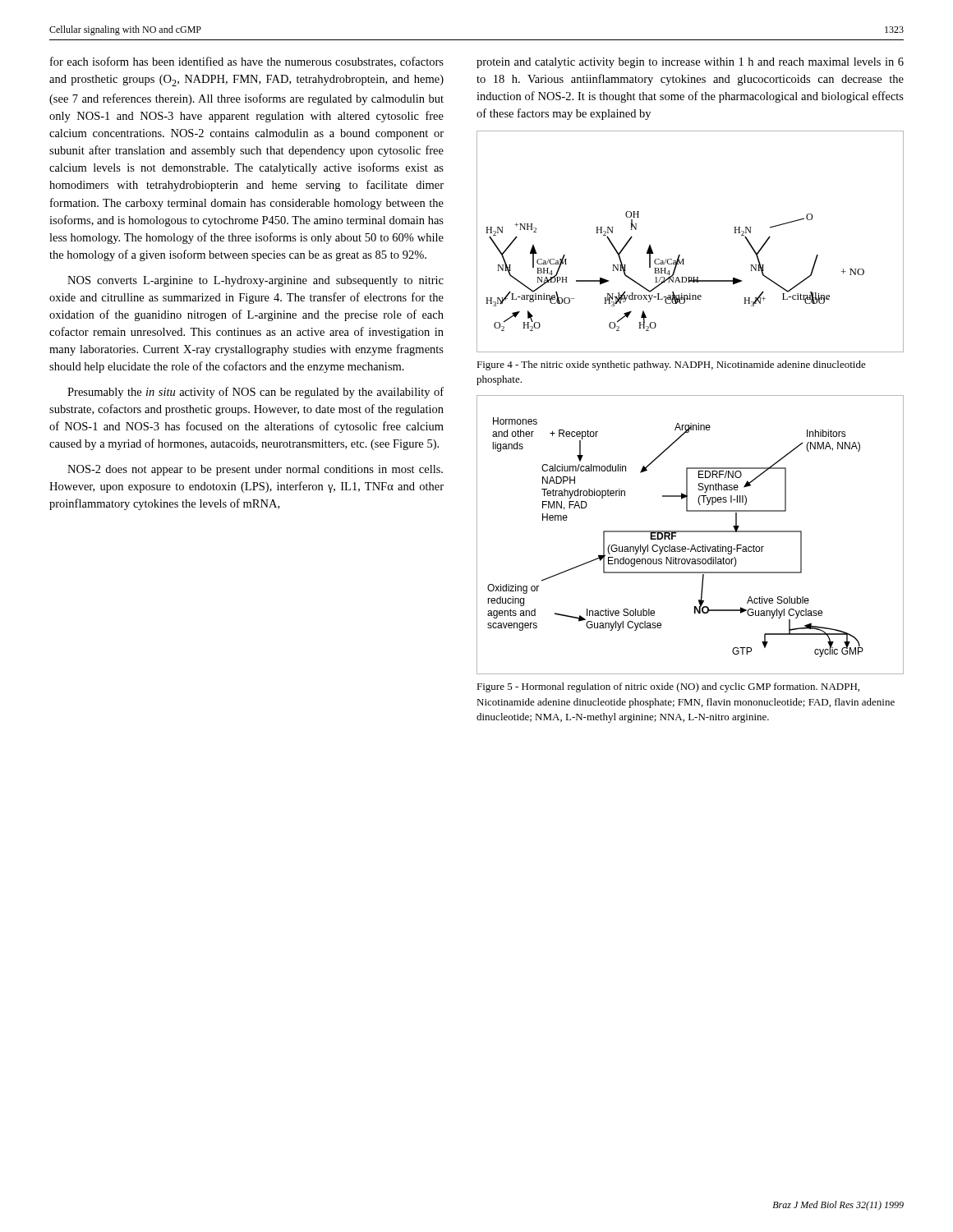Point to the passage starting "Figure 4 - The nitric oxide"
The image size is (953, 1232).
pyautogui.click(x=671, y=372)
